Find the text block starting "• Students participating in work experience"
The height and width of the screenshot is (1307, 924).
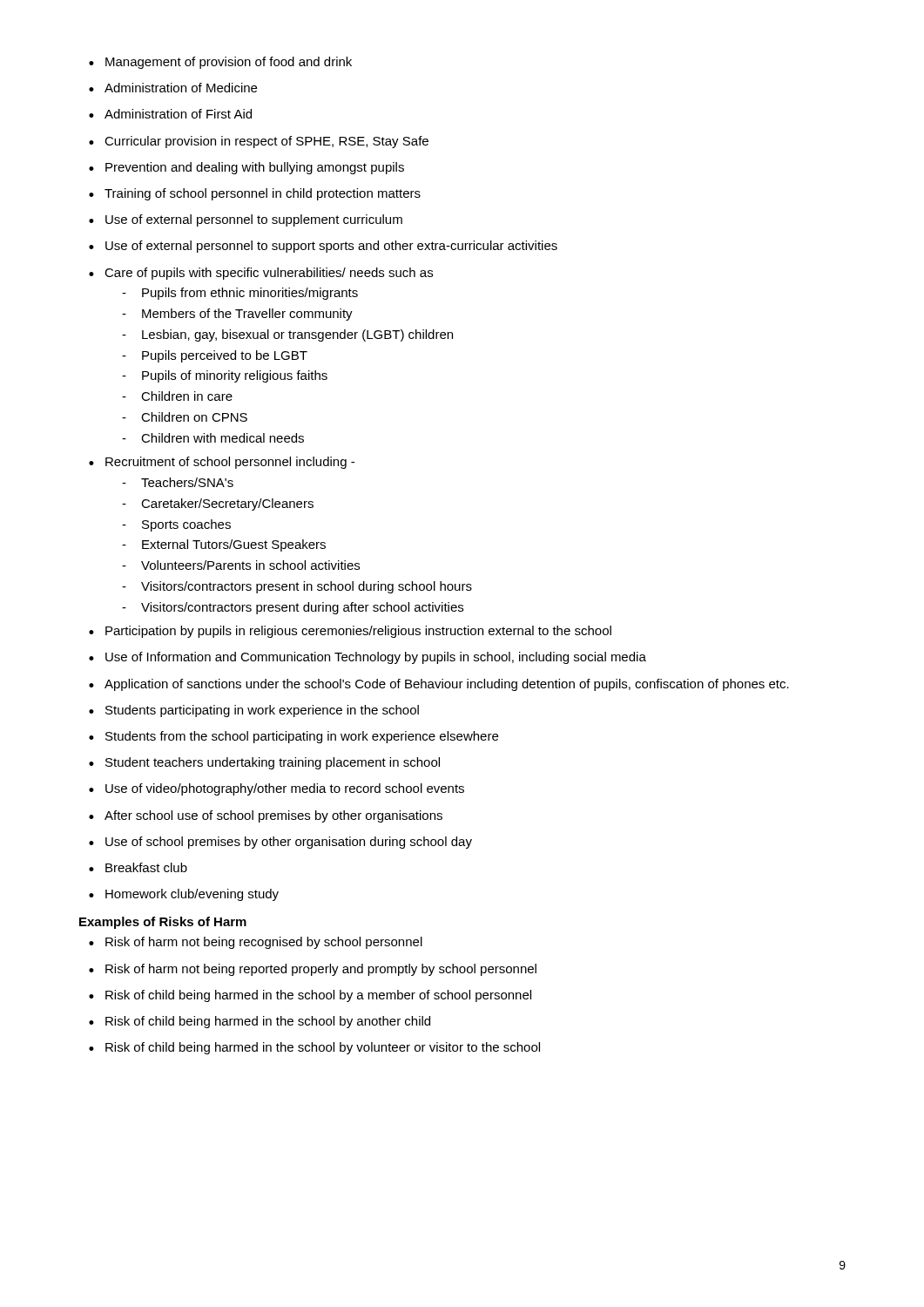click(254, 711)
